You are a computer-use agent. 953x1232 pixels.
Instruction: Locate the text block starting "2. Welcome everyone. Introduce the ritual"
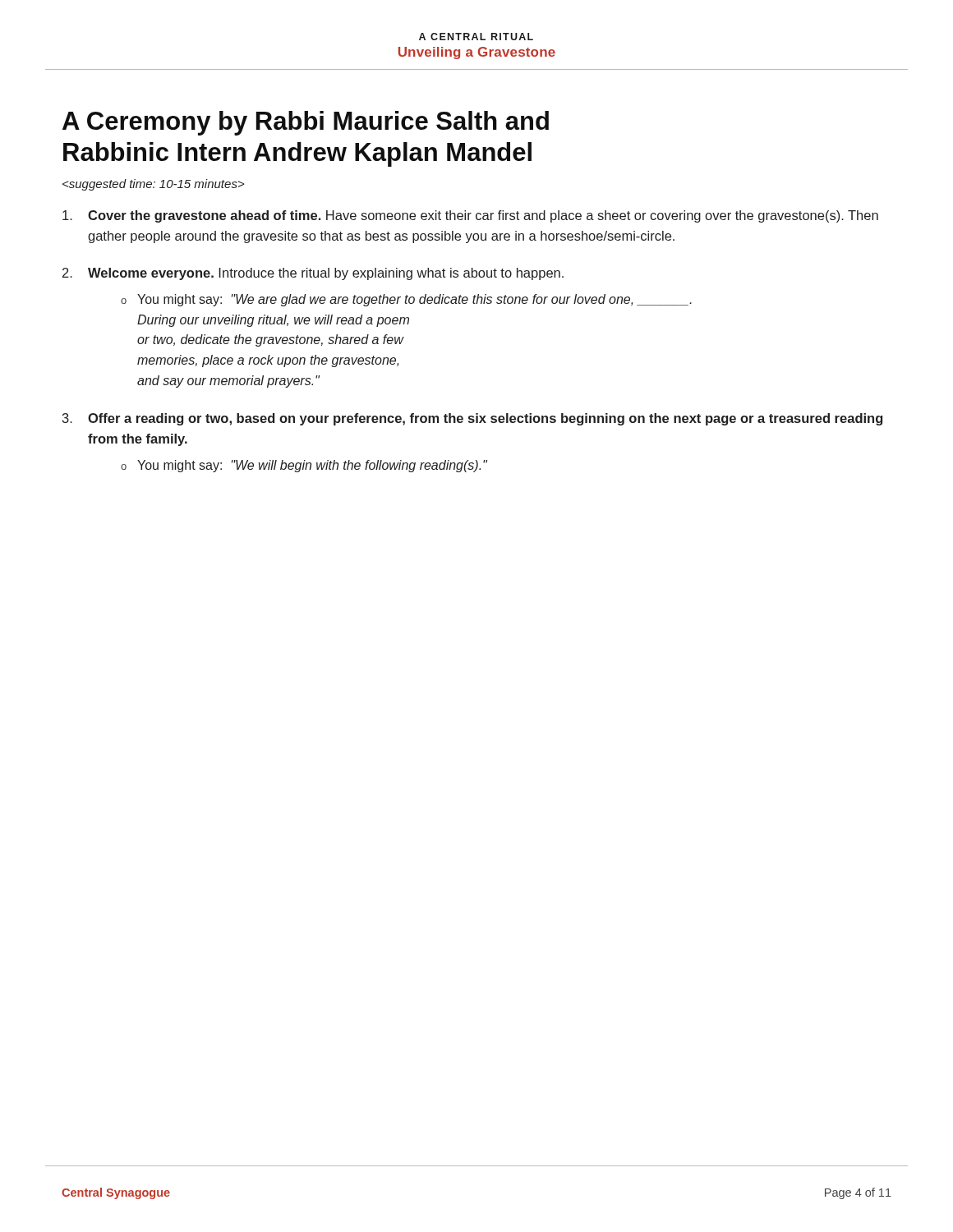click(313, 274)
